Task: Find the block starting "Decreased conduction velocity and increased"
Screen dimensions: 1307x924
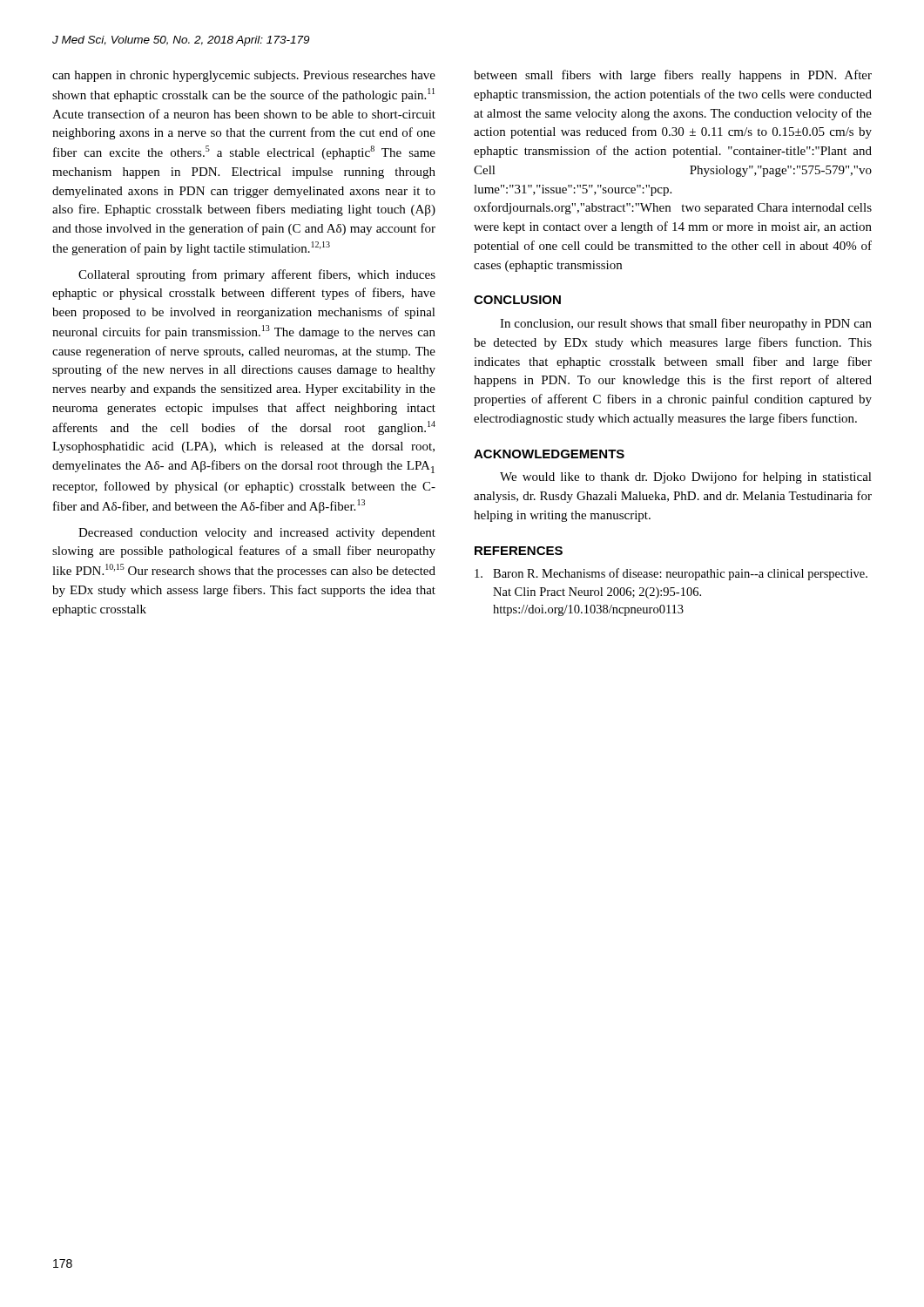Action: pyautogui.click(x=244, y=571)
